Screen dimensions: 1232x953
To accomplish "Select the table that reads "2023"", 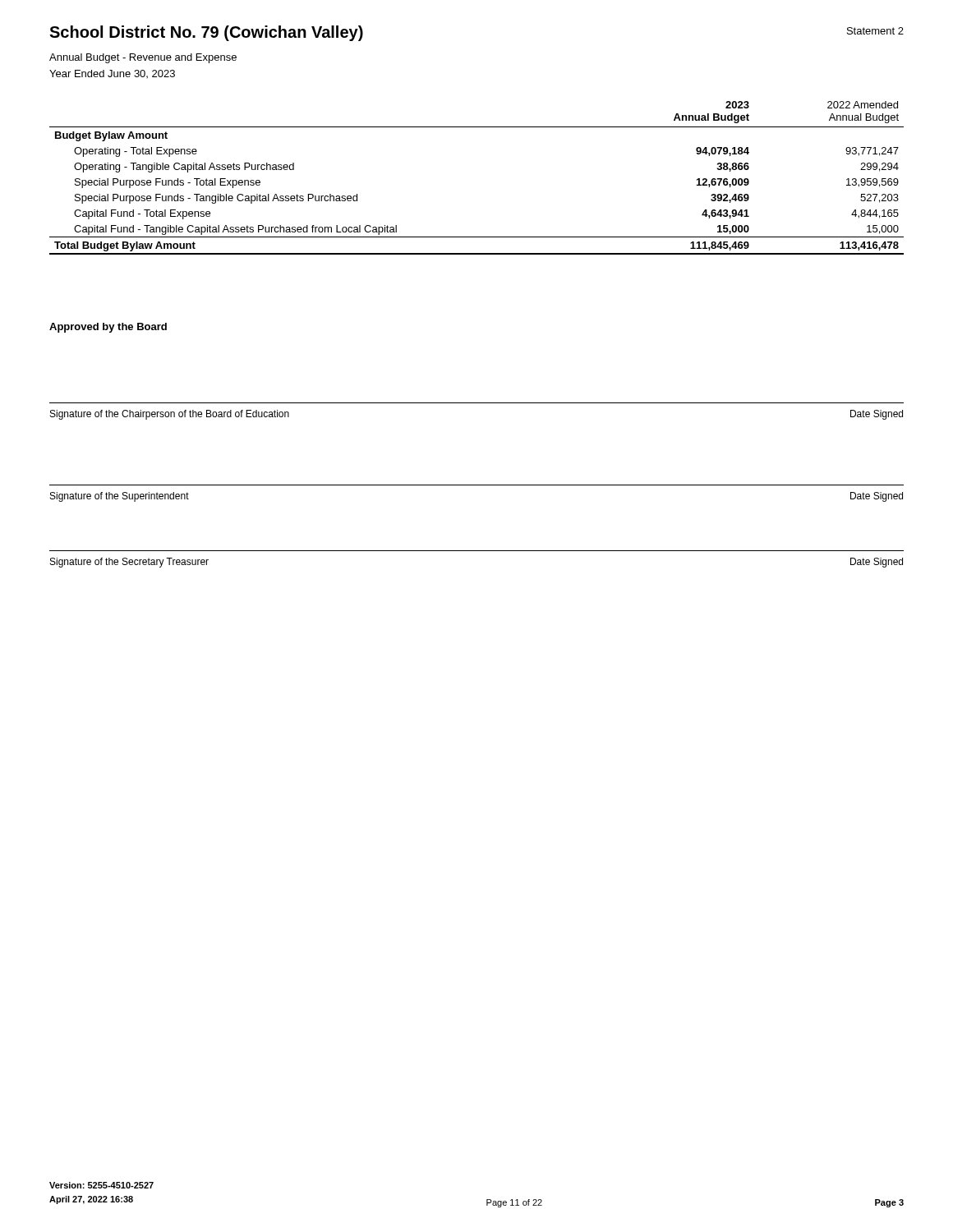I will pyautogui.click(x=476, y=176).
